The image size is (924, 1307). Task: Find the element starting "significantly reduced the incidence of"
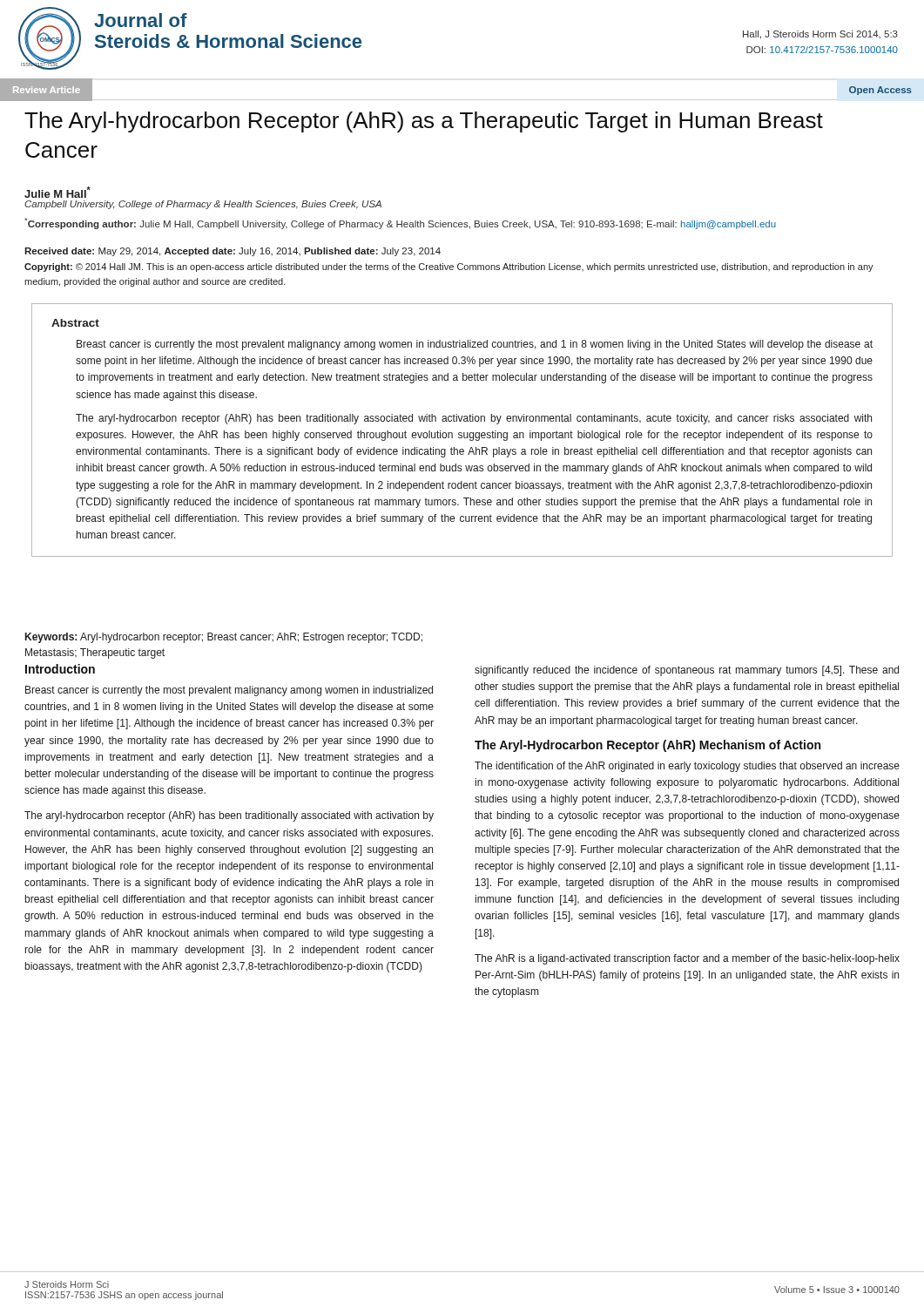click(x=687, y=696)
